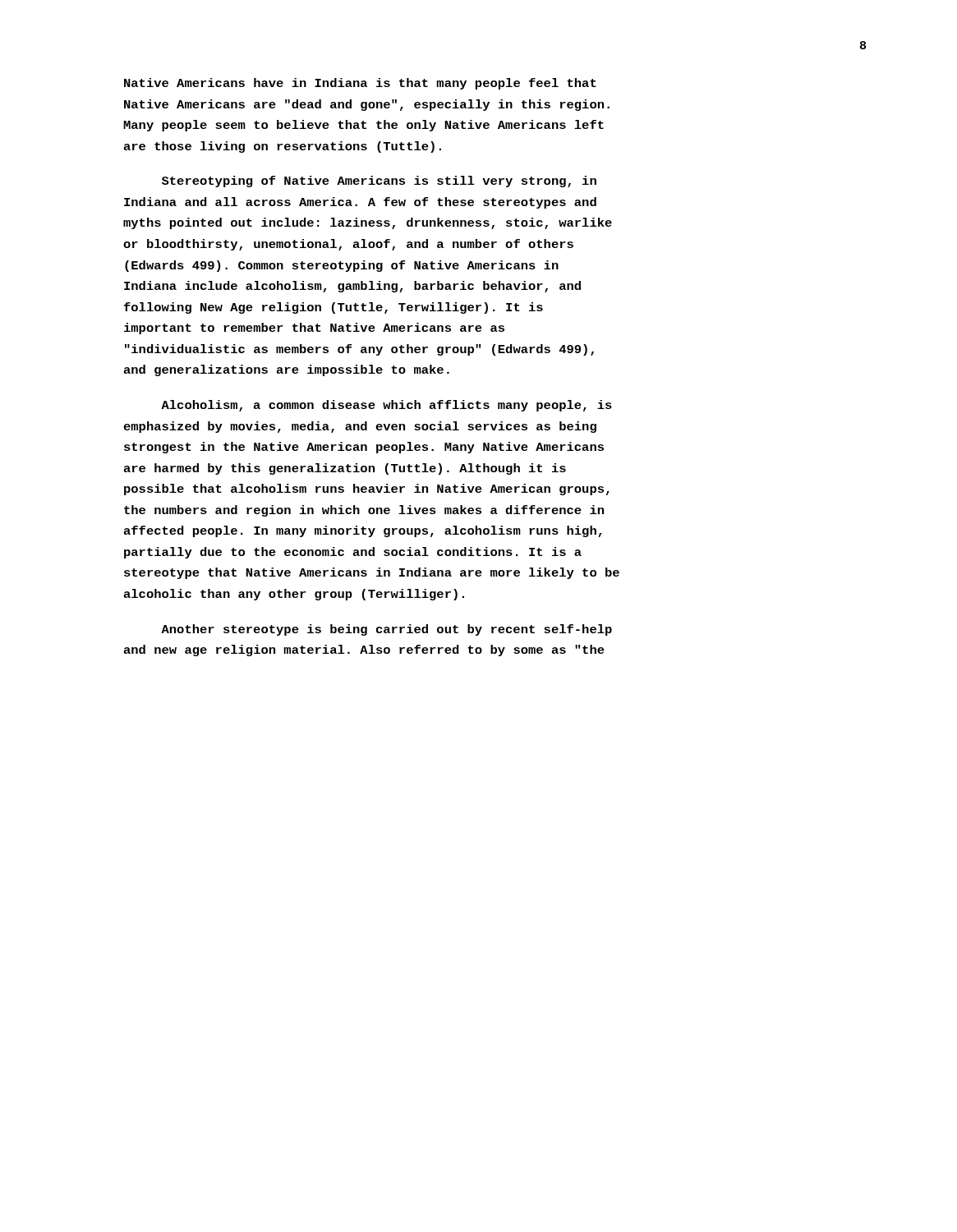Viewport: 957px width, 1232px height.
Task: Click on the text block containing "Native Americans have in Indiana is that many"
Action: (360, 84)
